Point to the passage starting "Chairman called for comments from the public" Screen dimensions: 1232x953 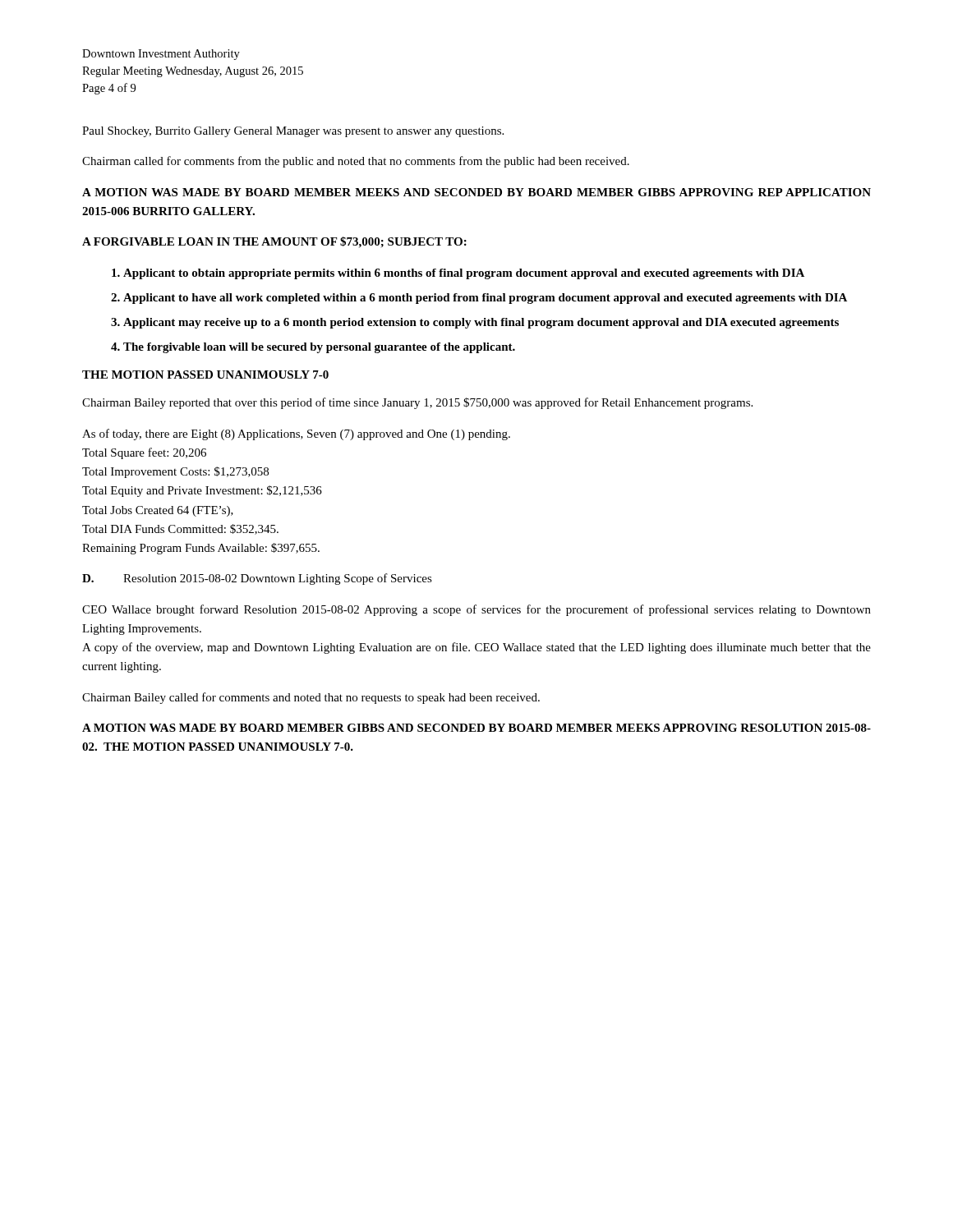click(356, 161)
